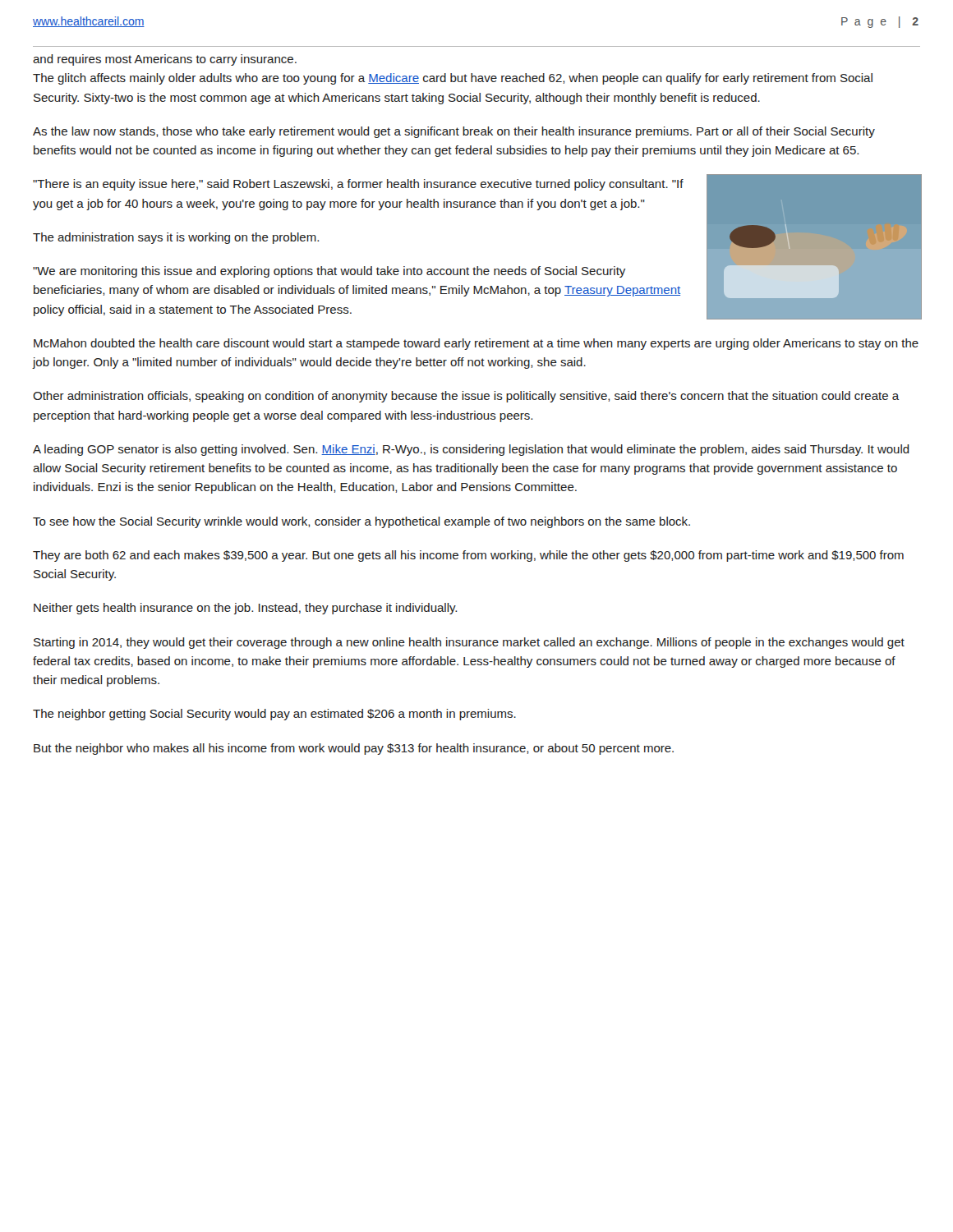
Task: Locate the region starting "The neighbor getting Social Security would"
Action: [275, 714]
